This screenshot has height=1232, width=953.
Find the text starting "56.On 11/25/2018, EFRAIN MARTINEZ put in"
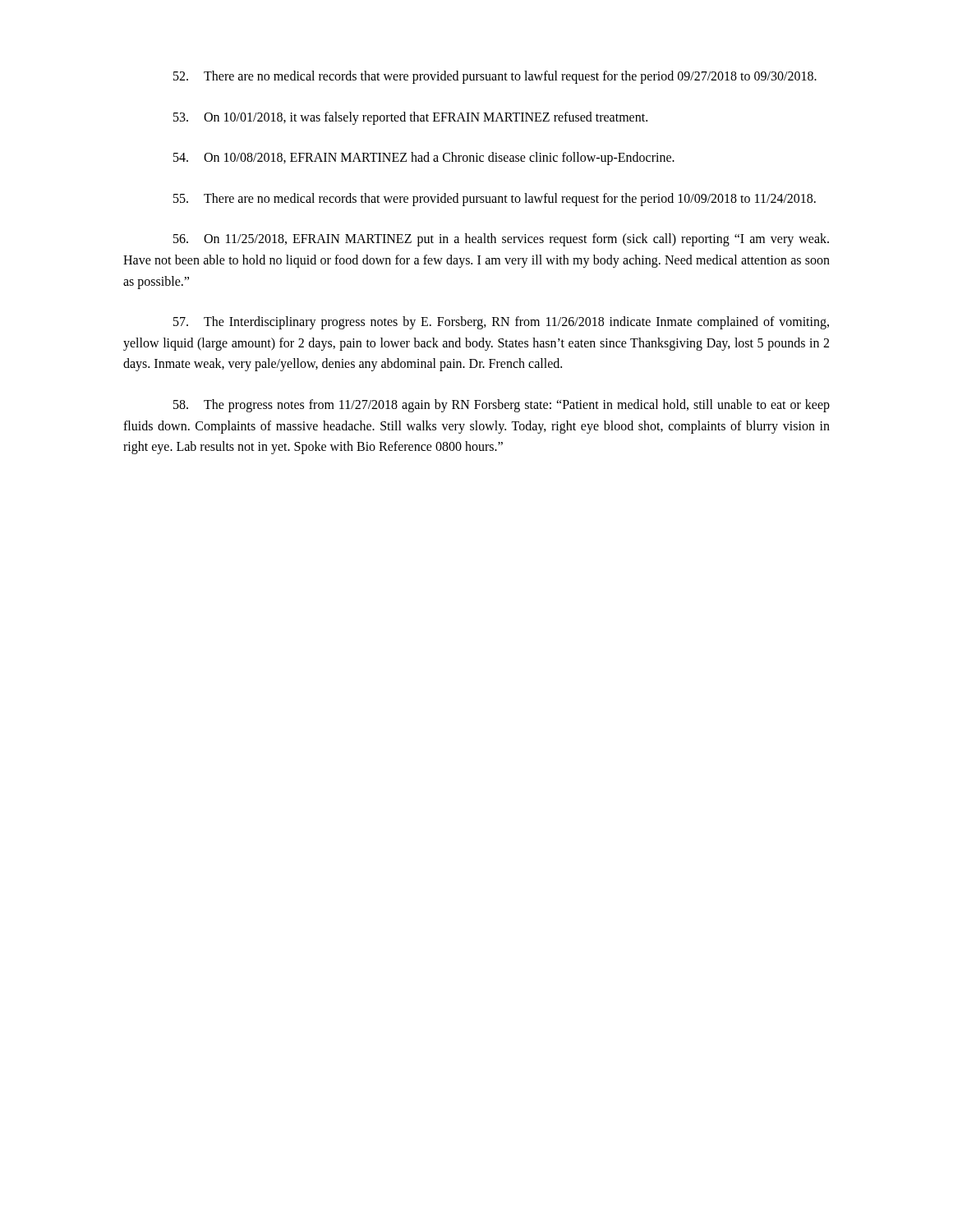[476, 258]
